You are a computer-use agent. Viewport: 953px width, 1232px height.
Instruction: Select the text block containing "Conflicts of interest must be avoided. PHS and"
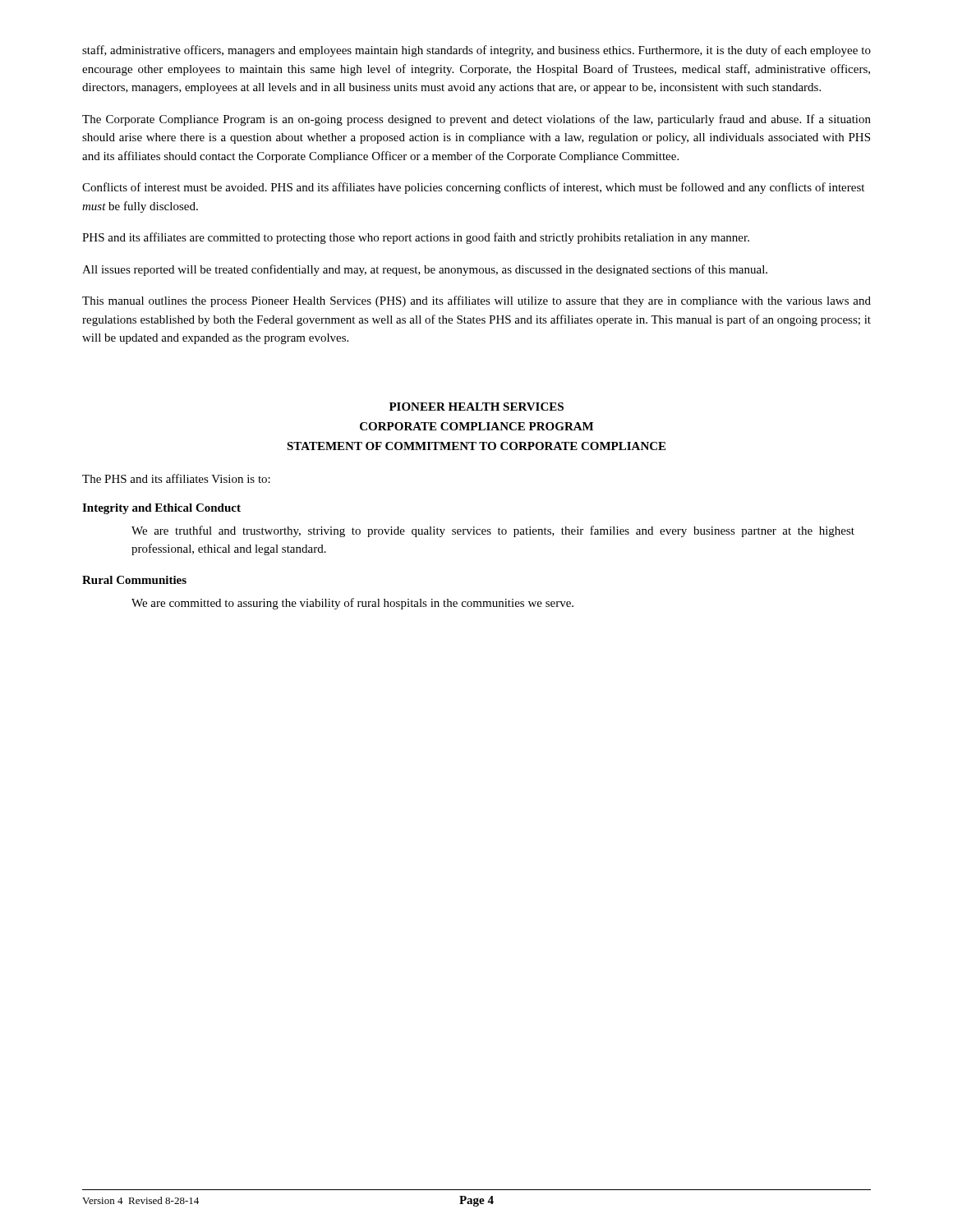click(x=476, y=197)
